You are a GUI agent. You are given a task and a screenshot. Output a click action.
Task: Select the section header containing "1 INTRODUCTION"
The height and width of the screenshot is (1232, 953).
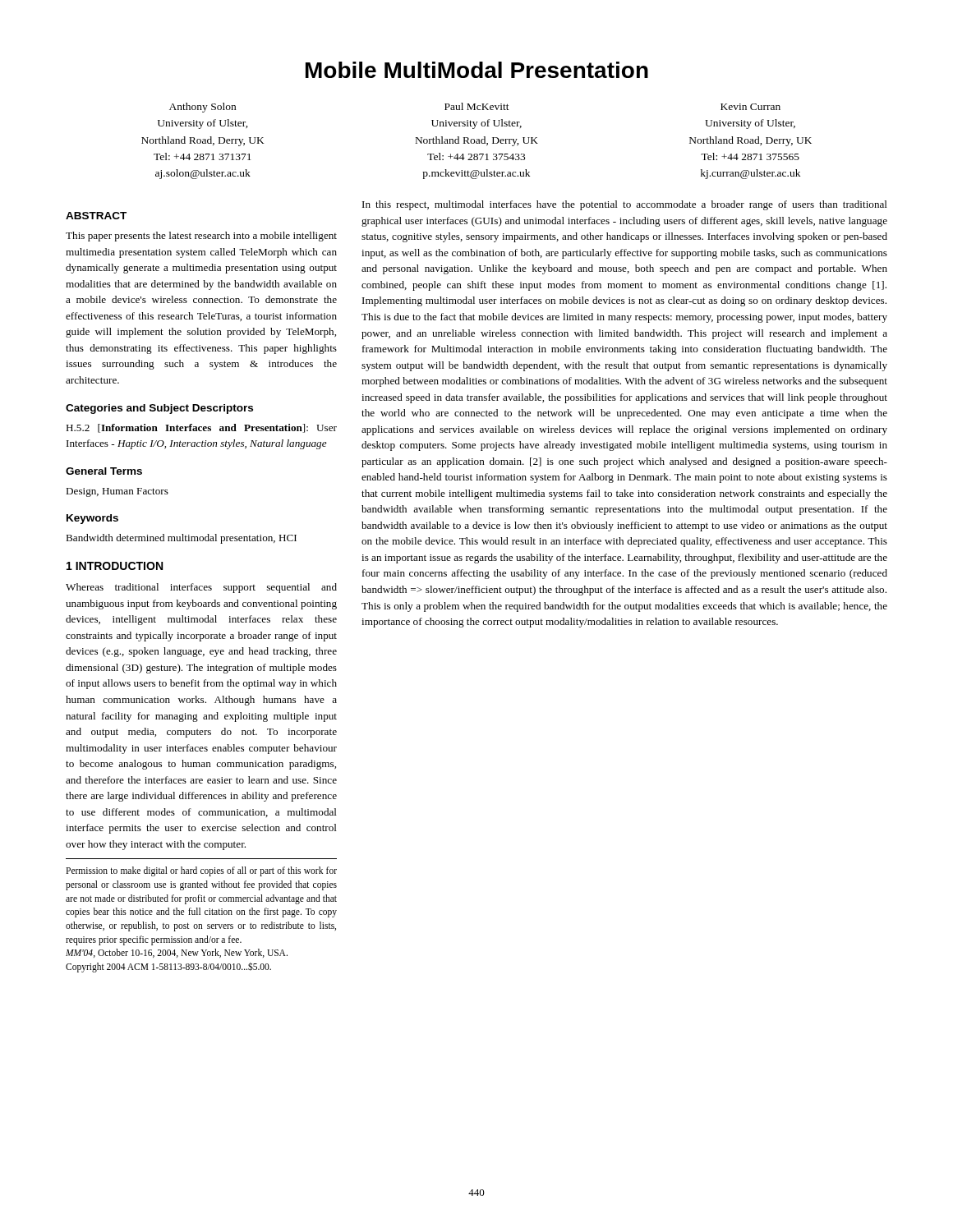click(115, 566)
